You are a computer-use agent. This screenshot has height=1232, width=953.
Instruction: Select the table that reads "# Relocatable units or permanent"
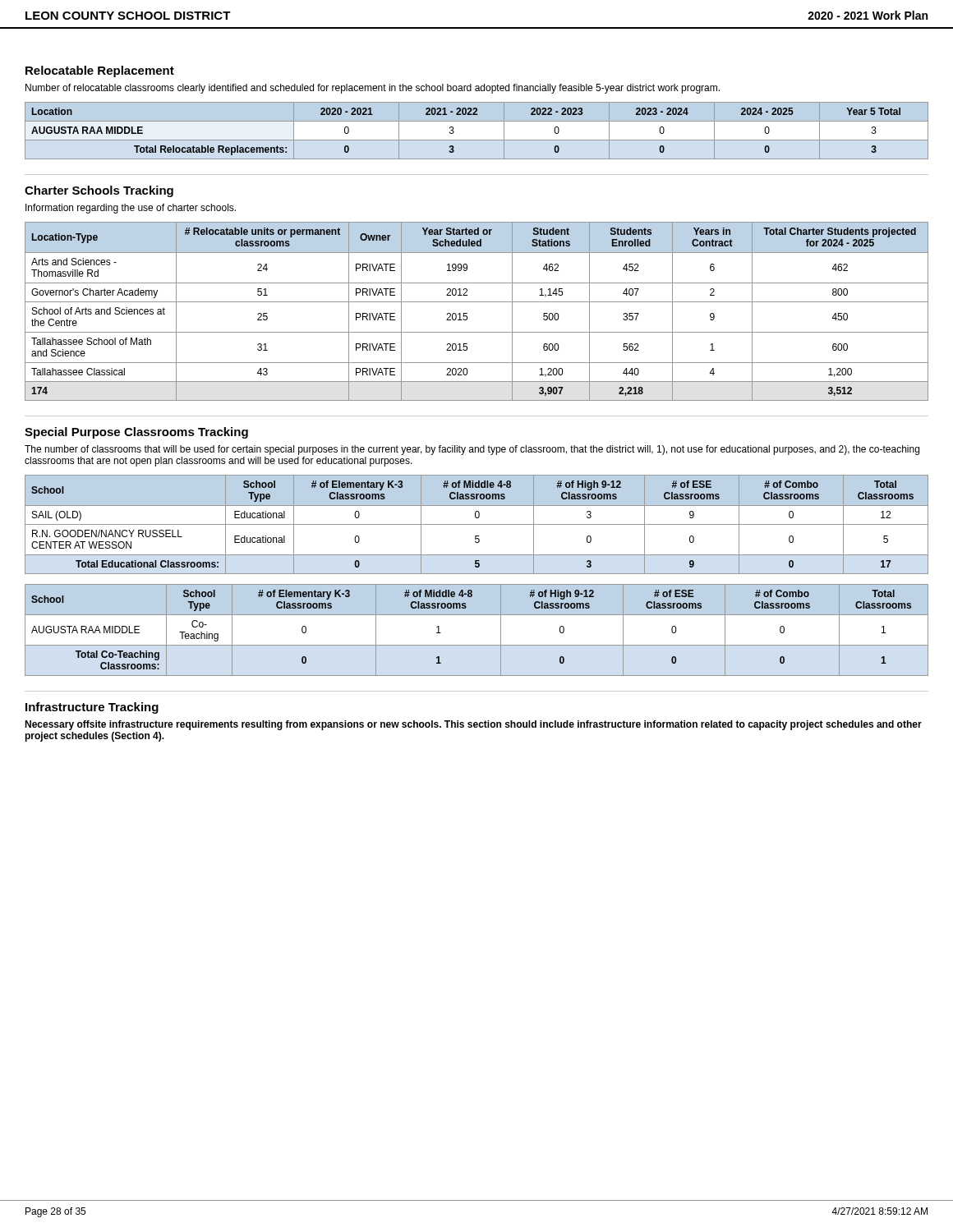pos(476,311)
